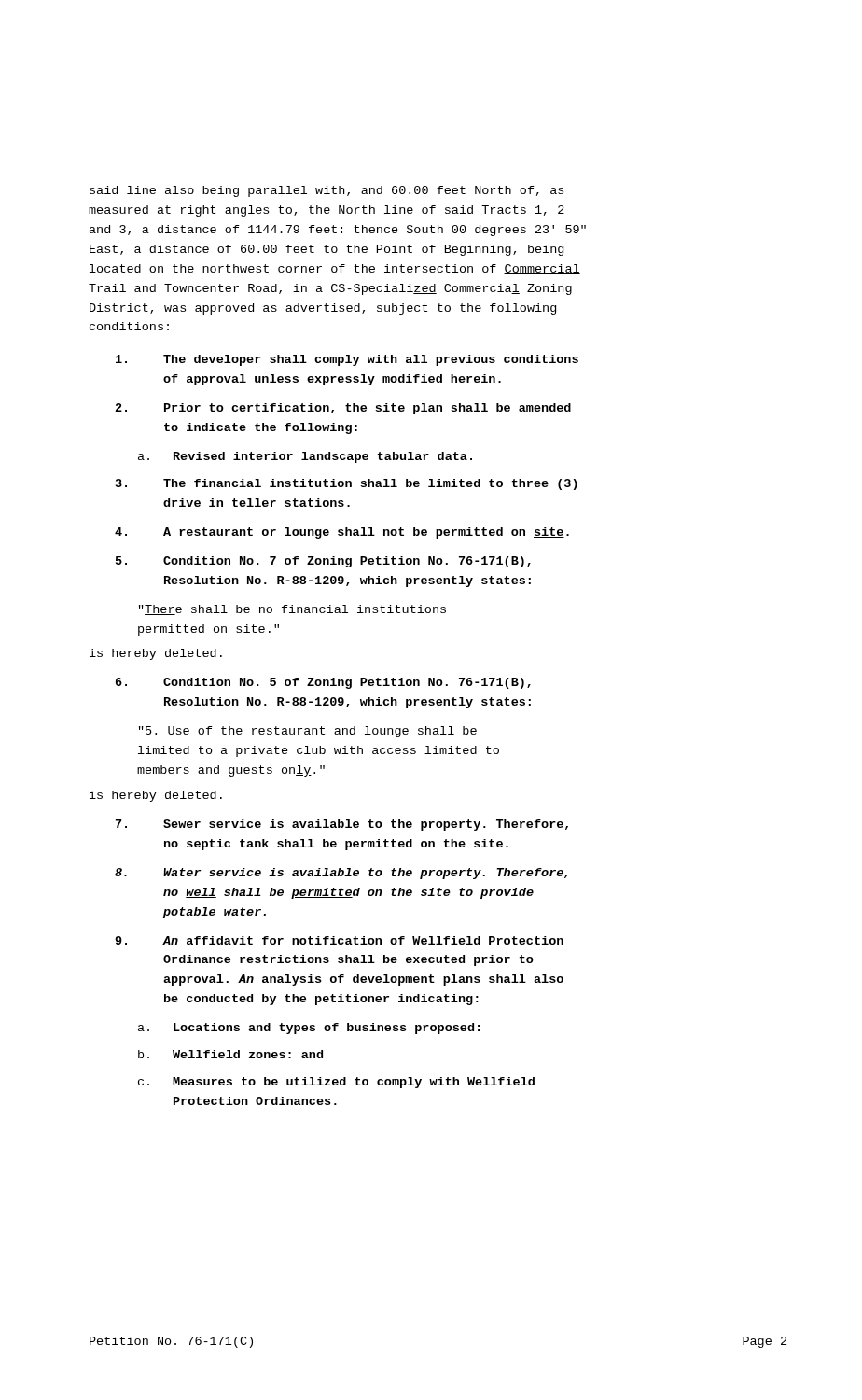
Task: Locate the list item that reads "6. Condition No. 5 of"
Action: [438, 694]
